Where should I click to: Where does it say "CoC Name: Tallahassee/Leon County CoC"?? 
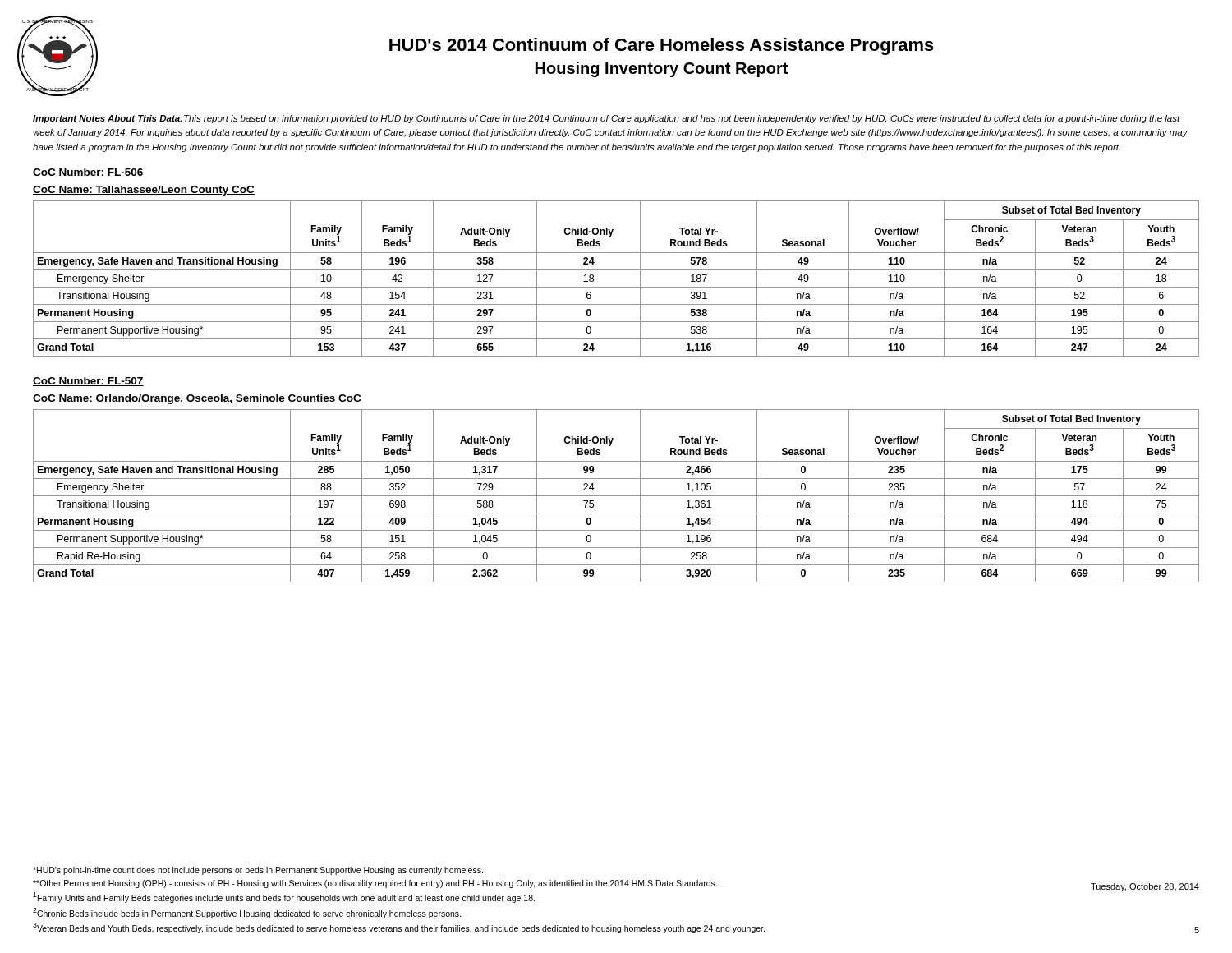pos(144,189)
